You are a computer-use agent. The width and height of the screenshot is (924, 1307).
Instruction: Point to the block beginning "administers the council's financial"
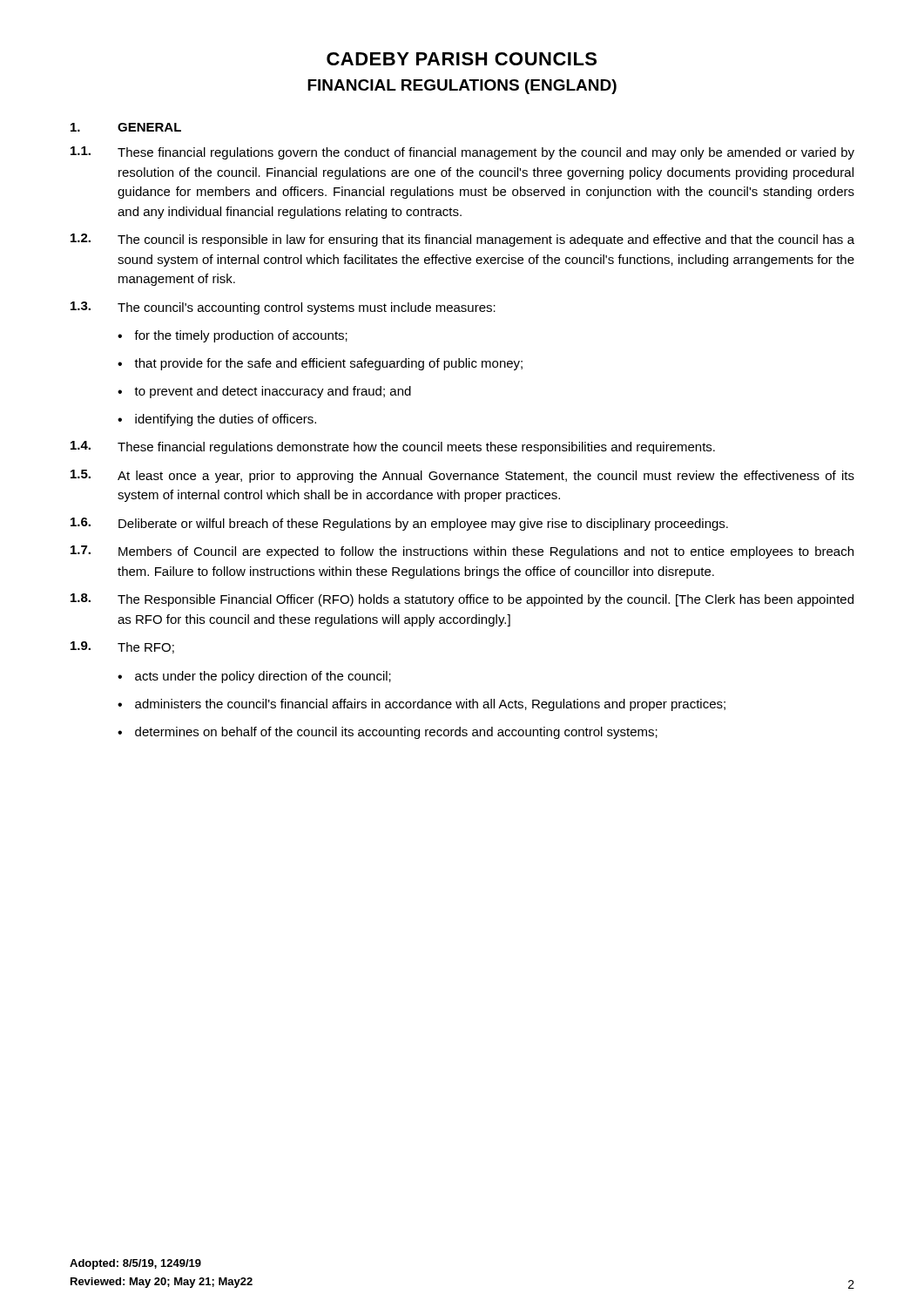click(x=431, y=703)
